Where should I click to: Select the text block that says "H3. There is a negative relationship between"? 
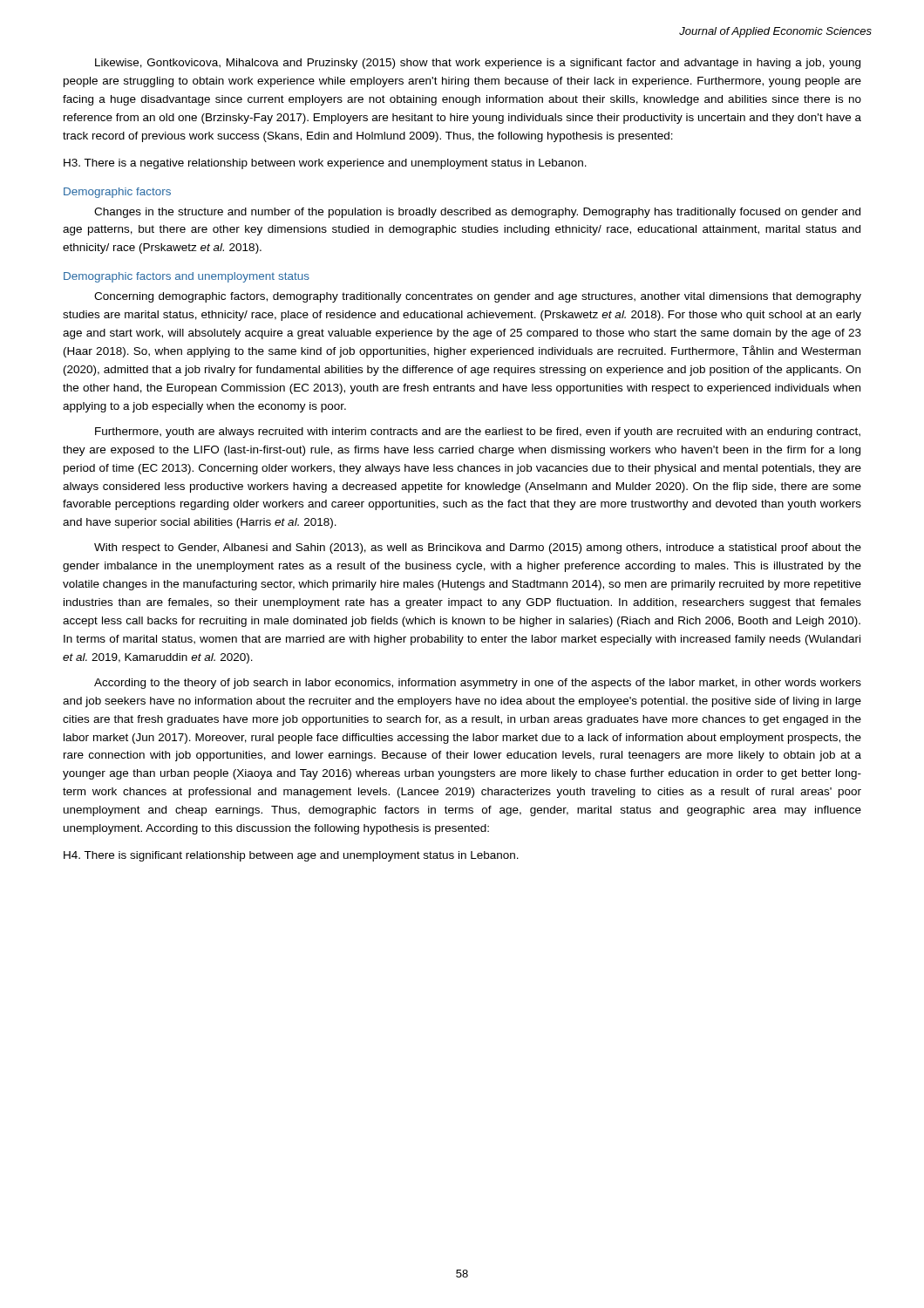tap(325, 162)
